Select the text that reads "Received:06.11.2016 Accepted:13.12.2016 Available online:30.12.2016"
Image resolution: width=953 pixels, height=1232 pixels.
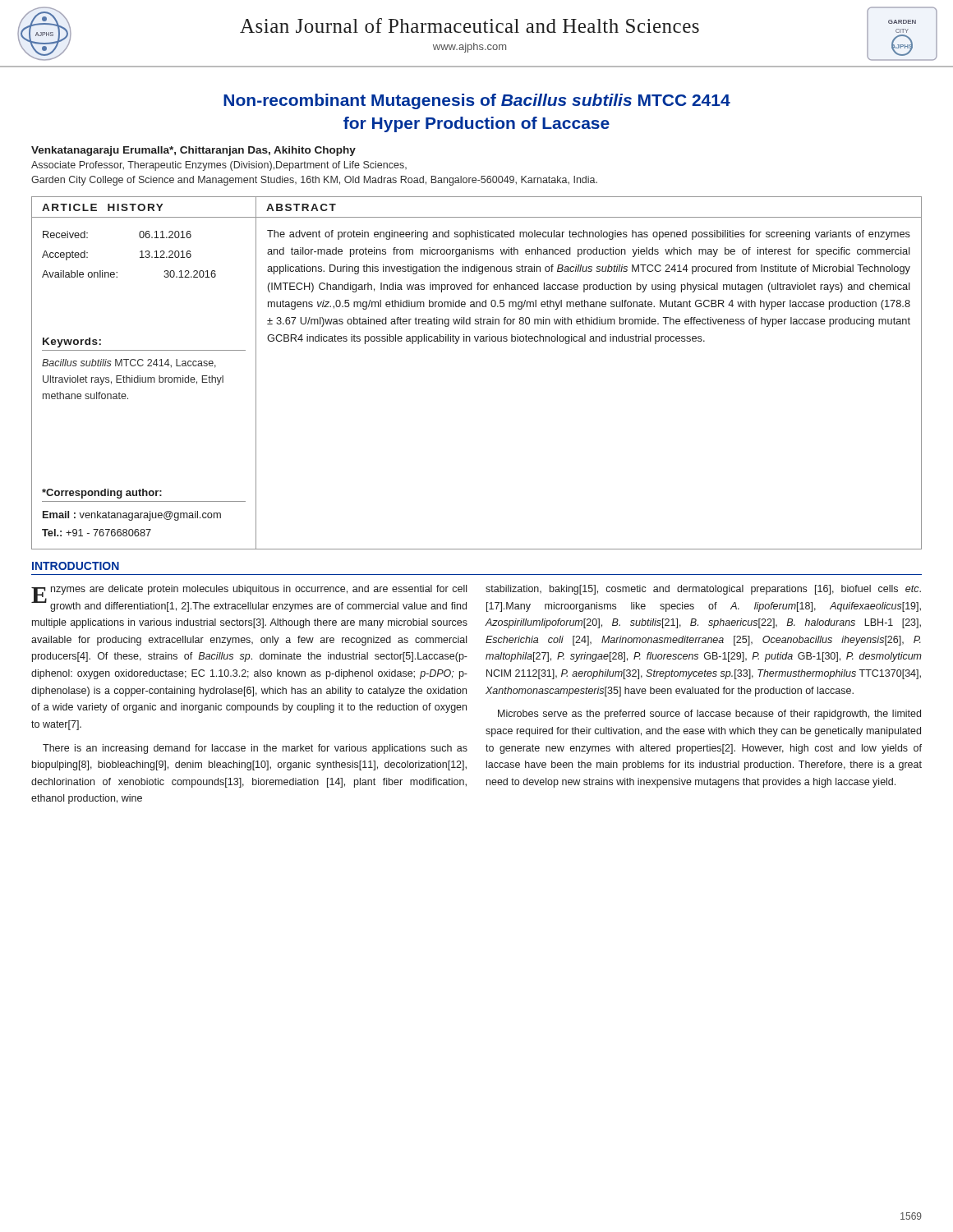click(x=144, y=254)
